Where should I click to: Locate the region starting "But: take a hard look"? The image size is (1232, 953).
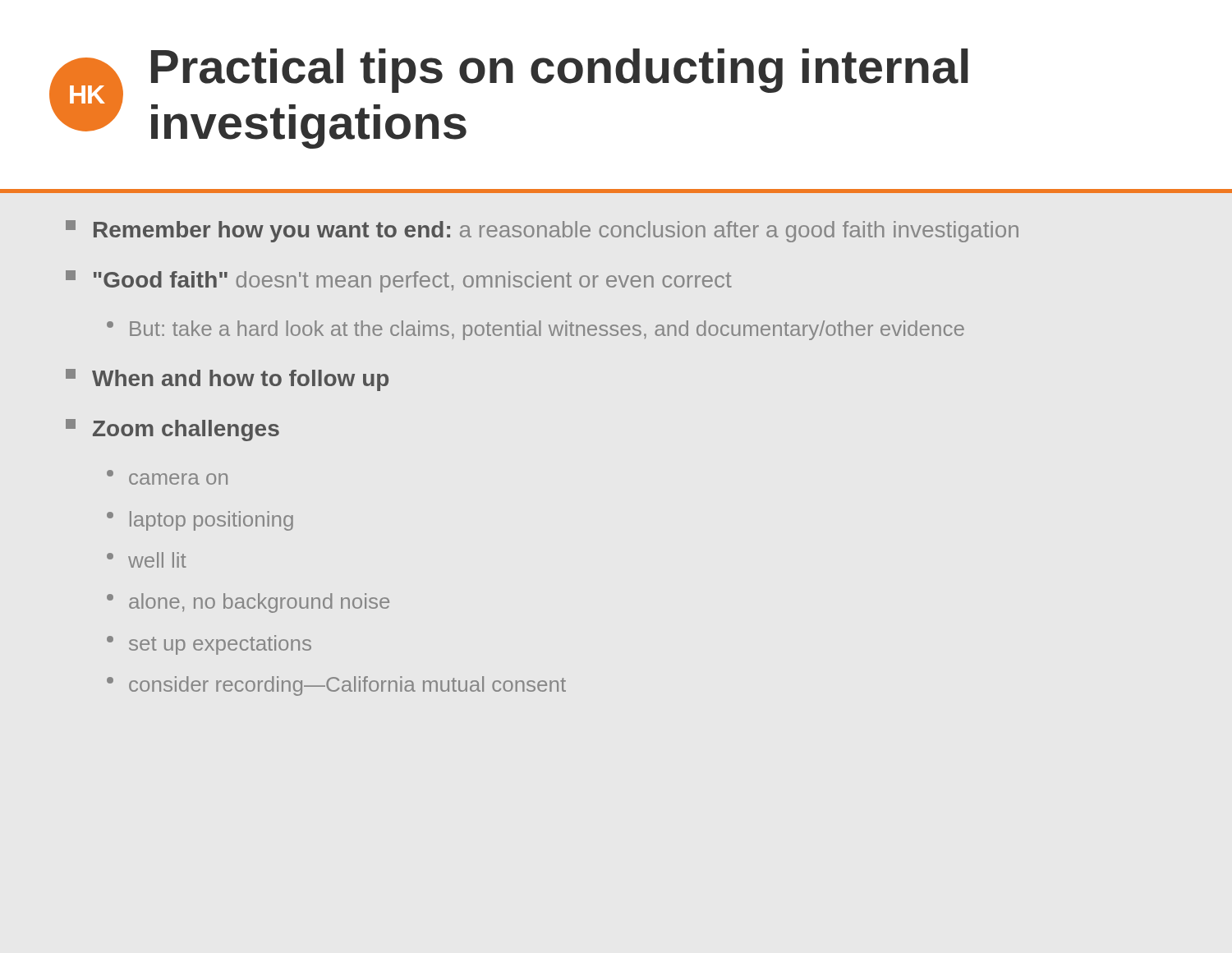point(536,329)
